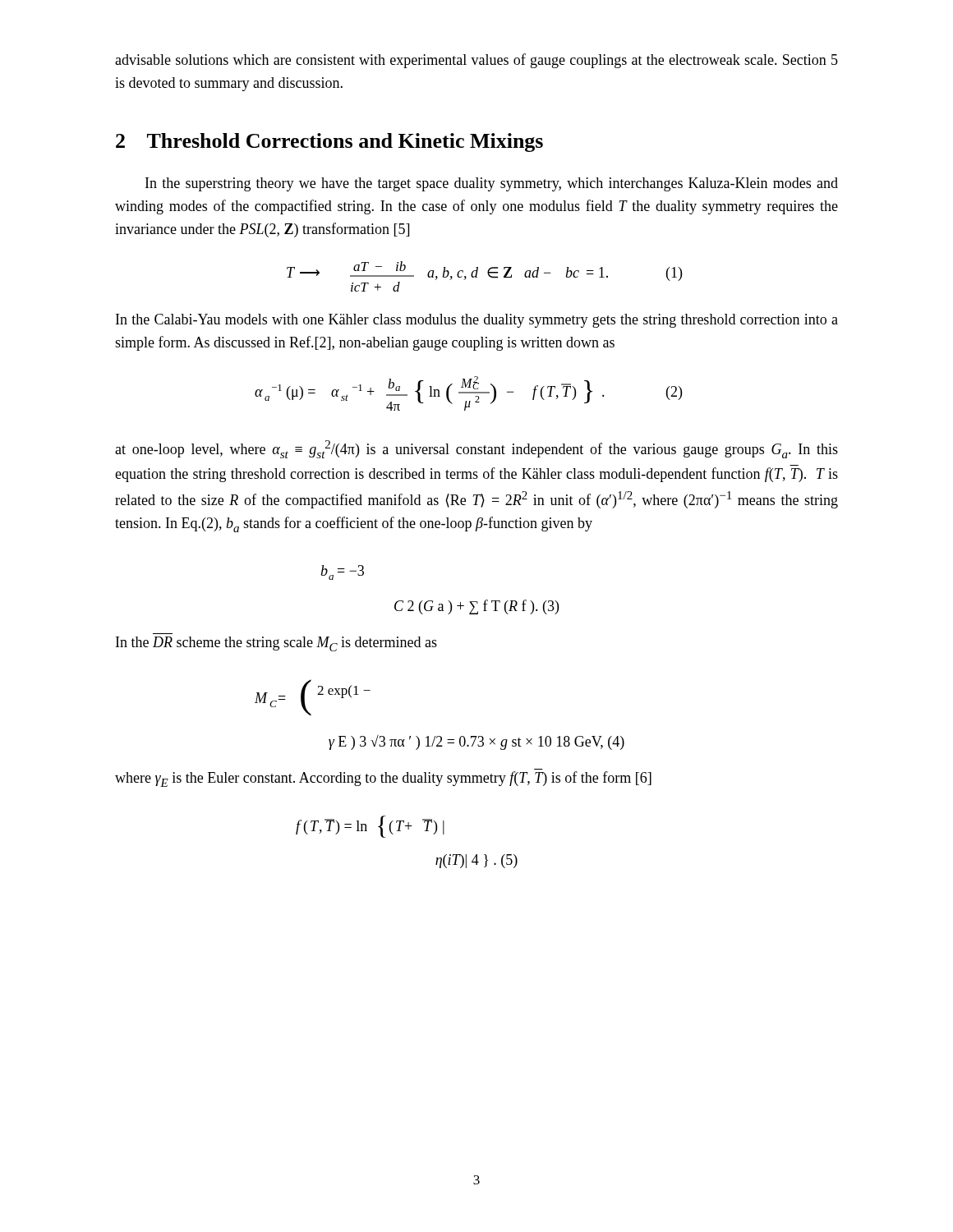The image size is (953, 1232).
Task: Locate the block of text that opens with "In the DR scheme the"
Action: pyautogui.click(x=276, y=644)
